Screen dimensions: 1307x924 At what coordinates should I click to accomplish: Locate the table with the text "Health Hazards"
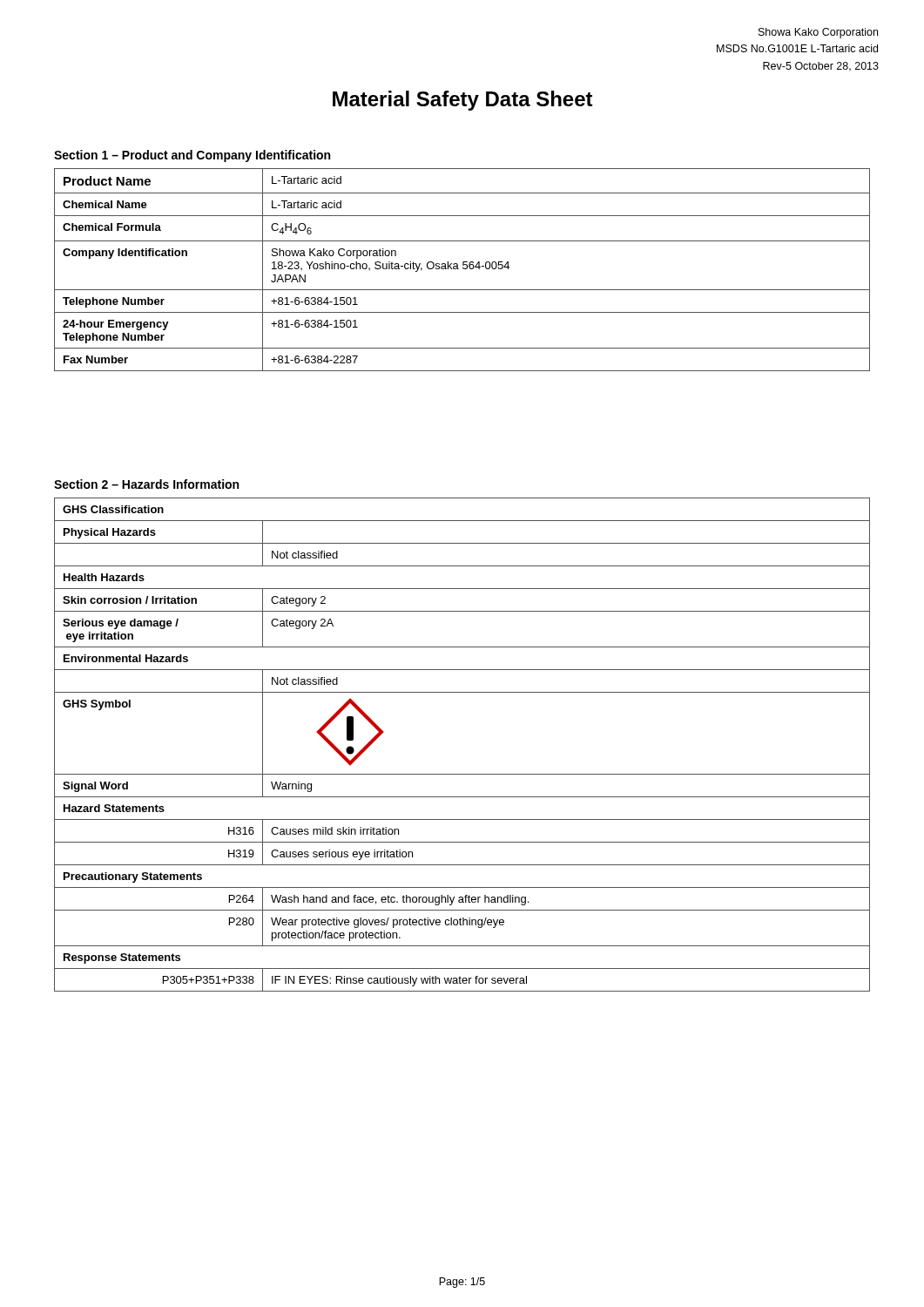point(462,745)
